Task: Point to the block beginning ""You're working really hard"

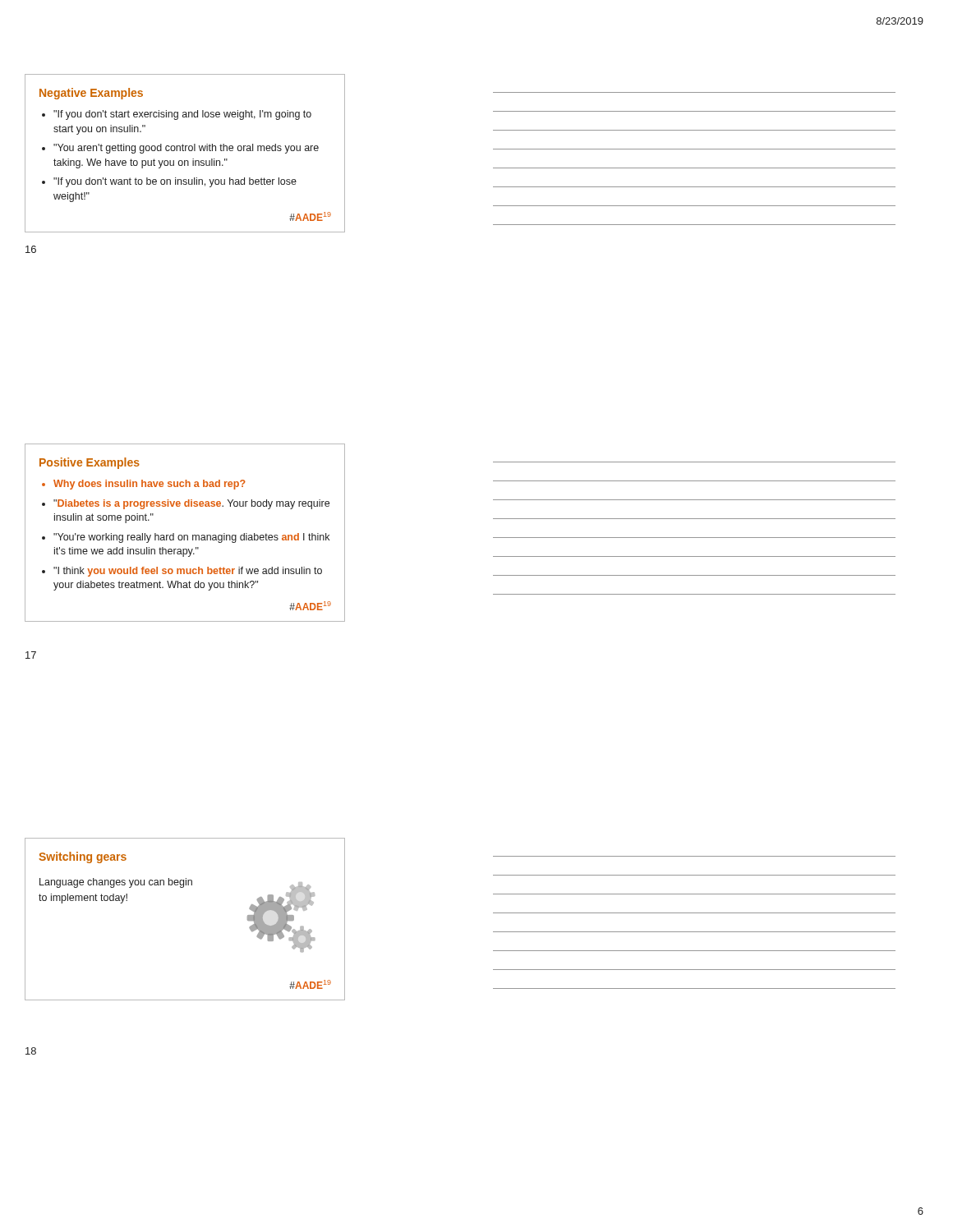Action: (192, 544)
